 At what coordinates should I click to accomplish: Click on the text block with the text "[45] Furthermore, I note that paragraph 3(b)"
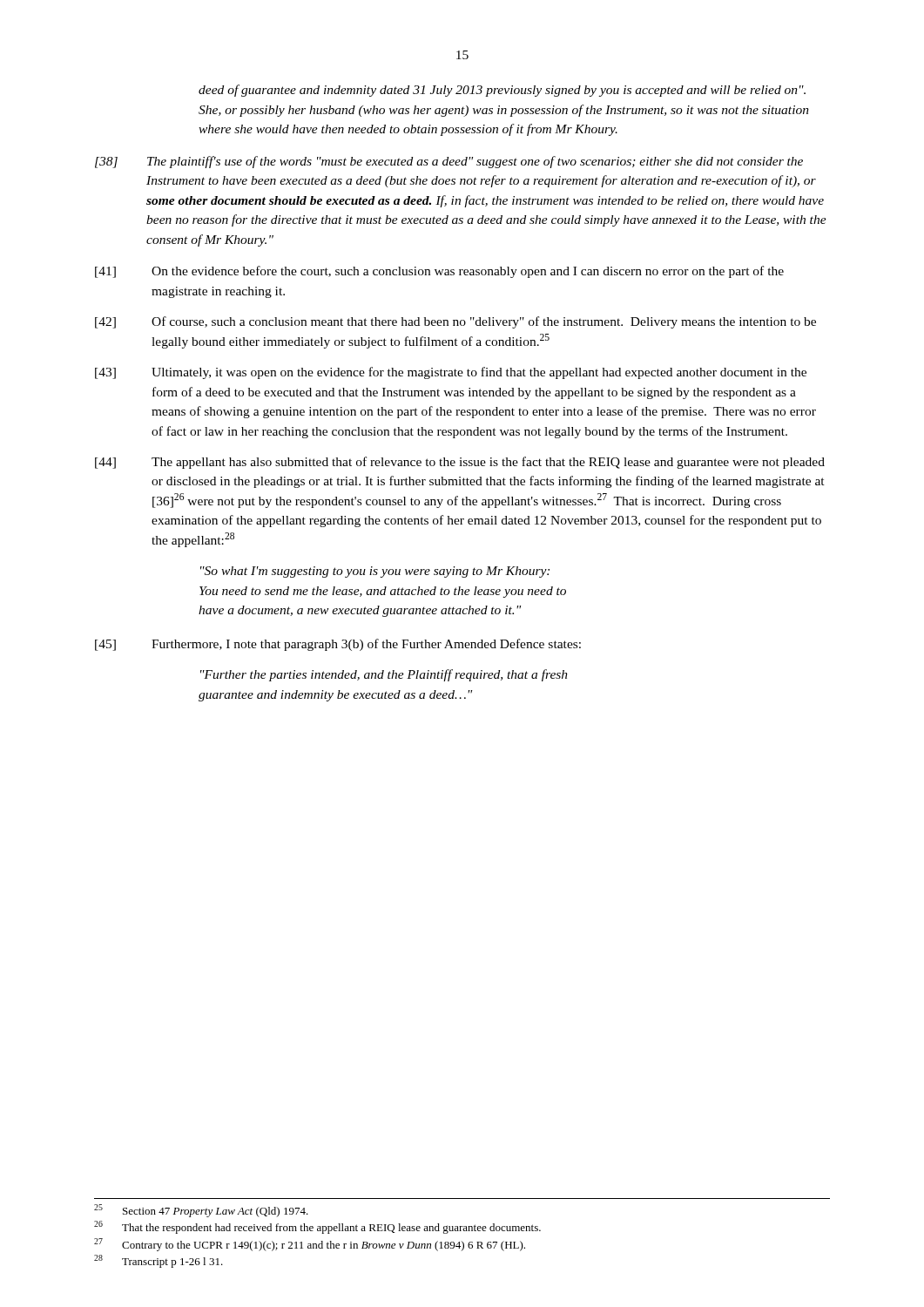(x=462, y=644)
